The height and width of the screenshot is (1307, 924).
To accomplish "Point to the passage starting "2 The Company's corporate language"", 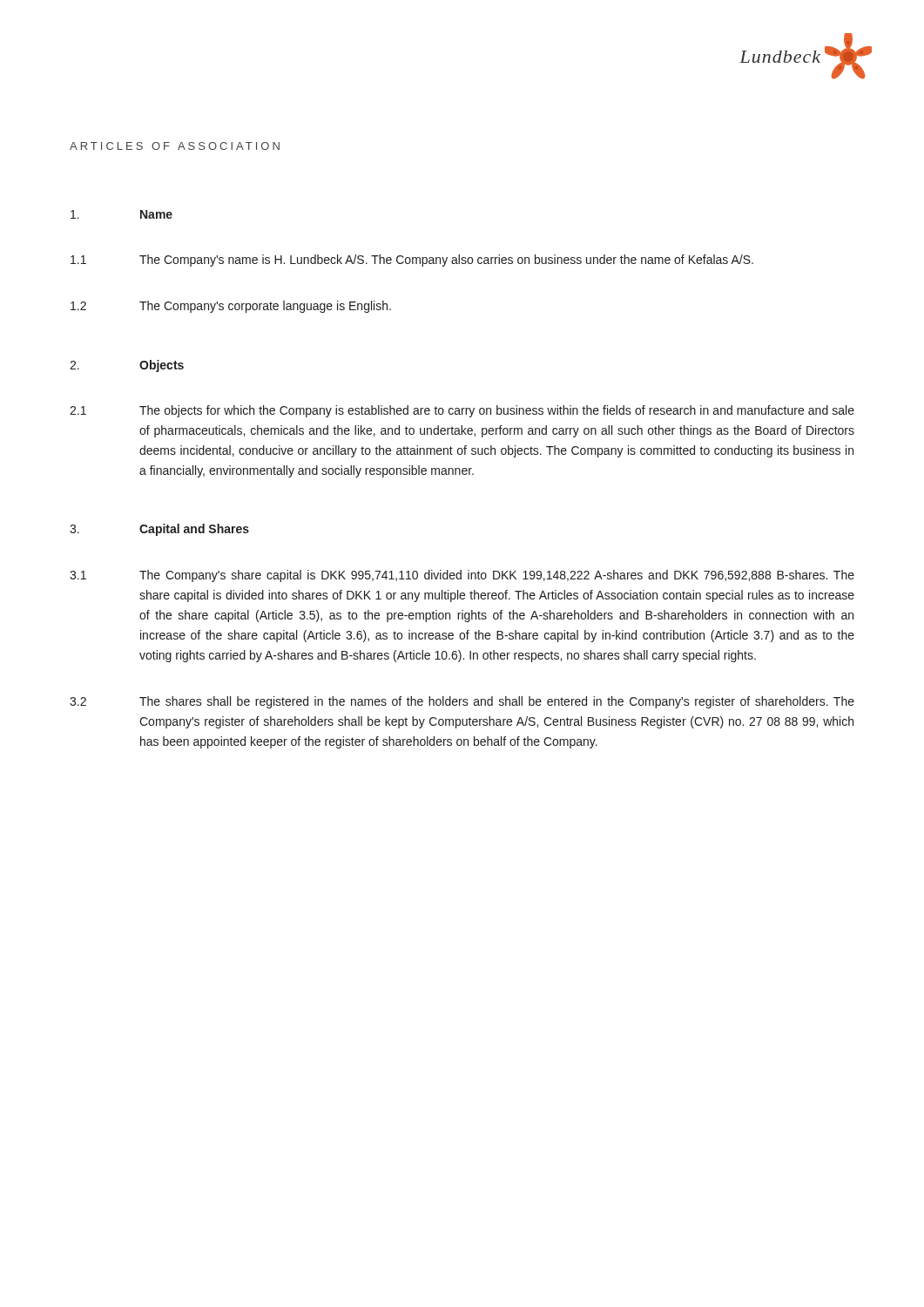I will pyautogui.click(x=231, y=307).
